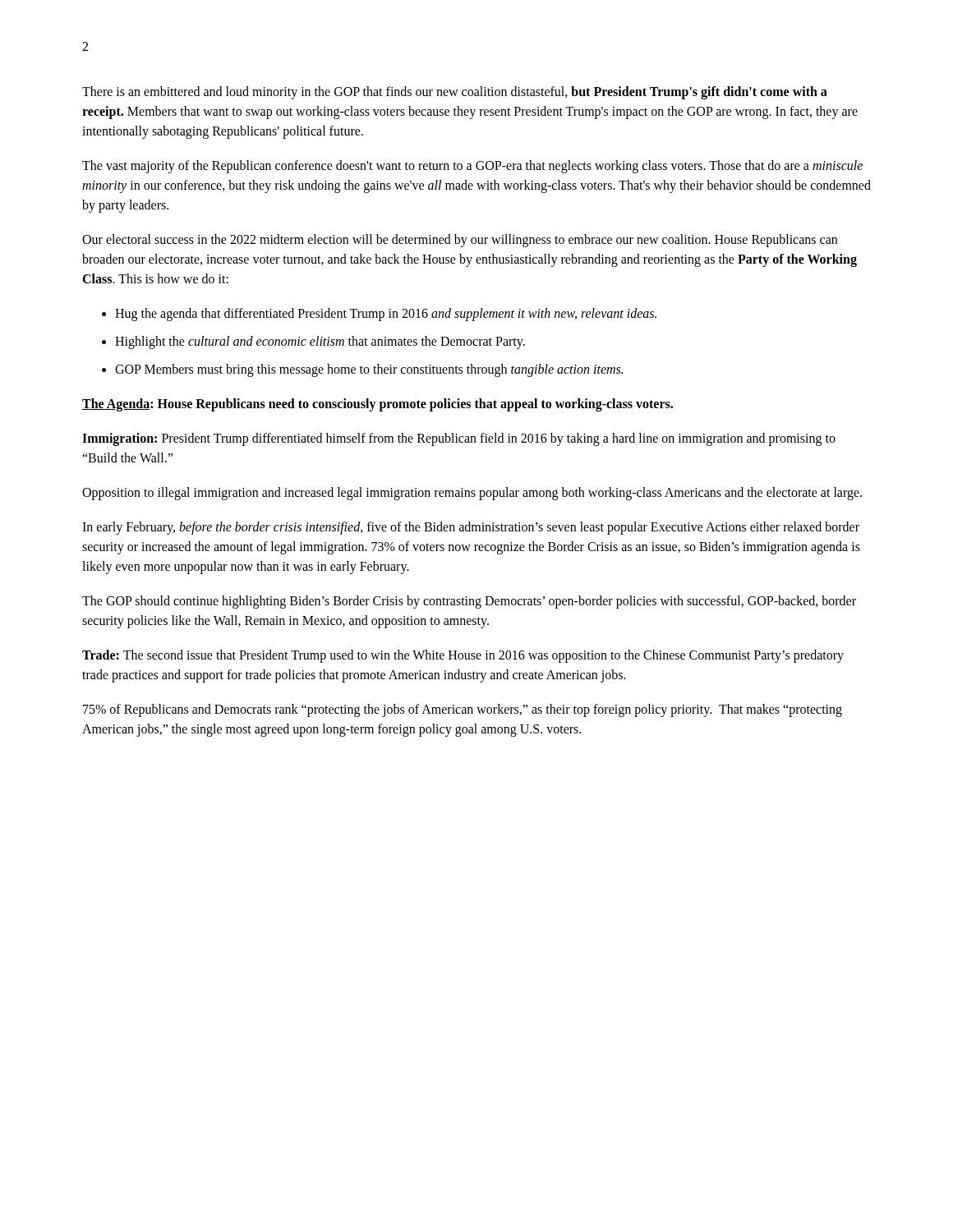Point to the block beginning "GOP Members must"
The width and height of the screenshot is (953, 1232).
(370, 369)
